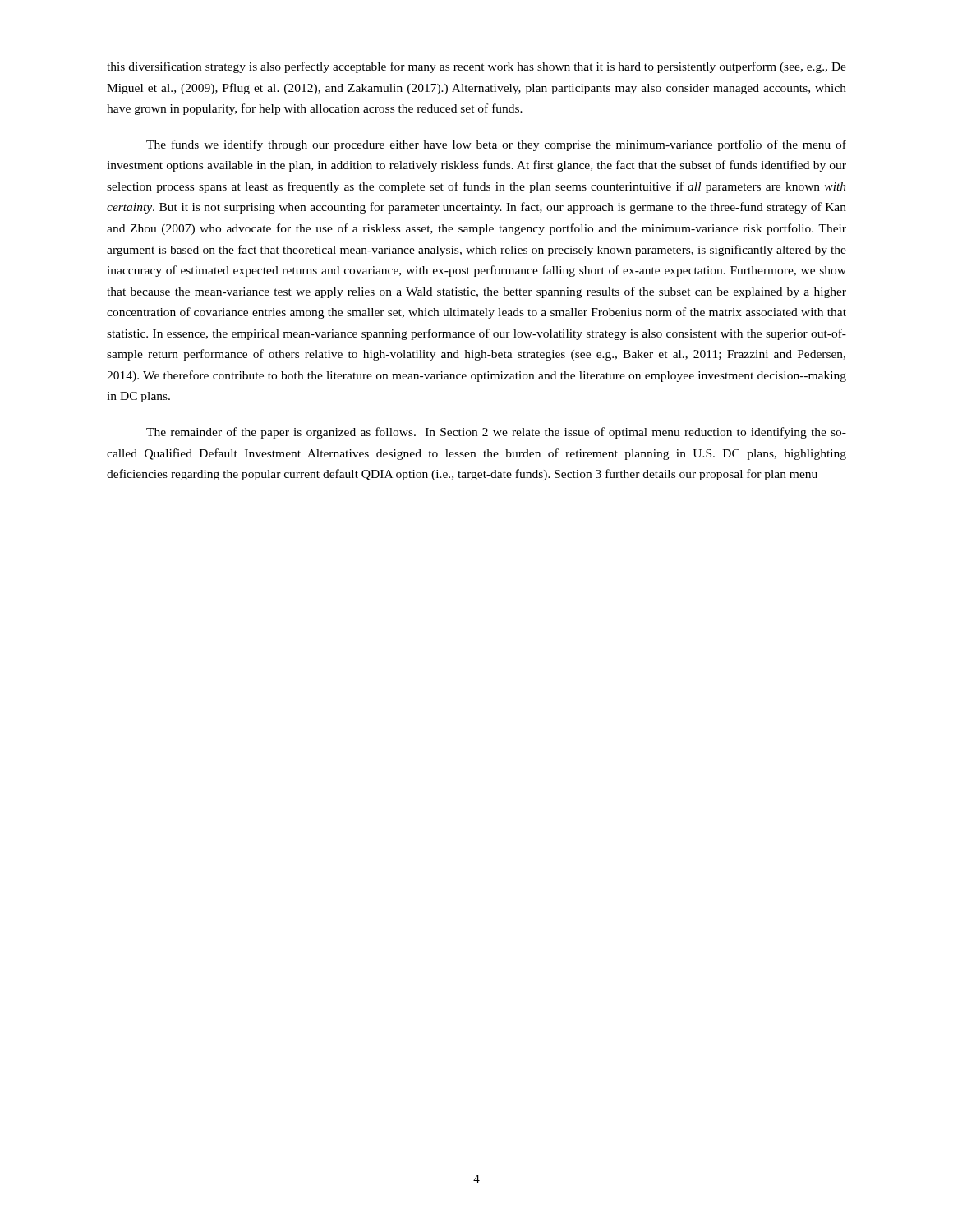Locate the text block containing "The remainder of the paper"
953x1232 pixels.
[x=476, y=453]
